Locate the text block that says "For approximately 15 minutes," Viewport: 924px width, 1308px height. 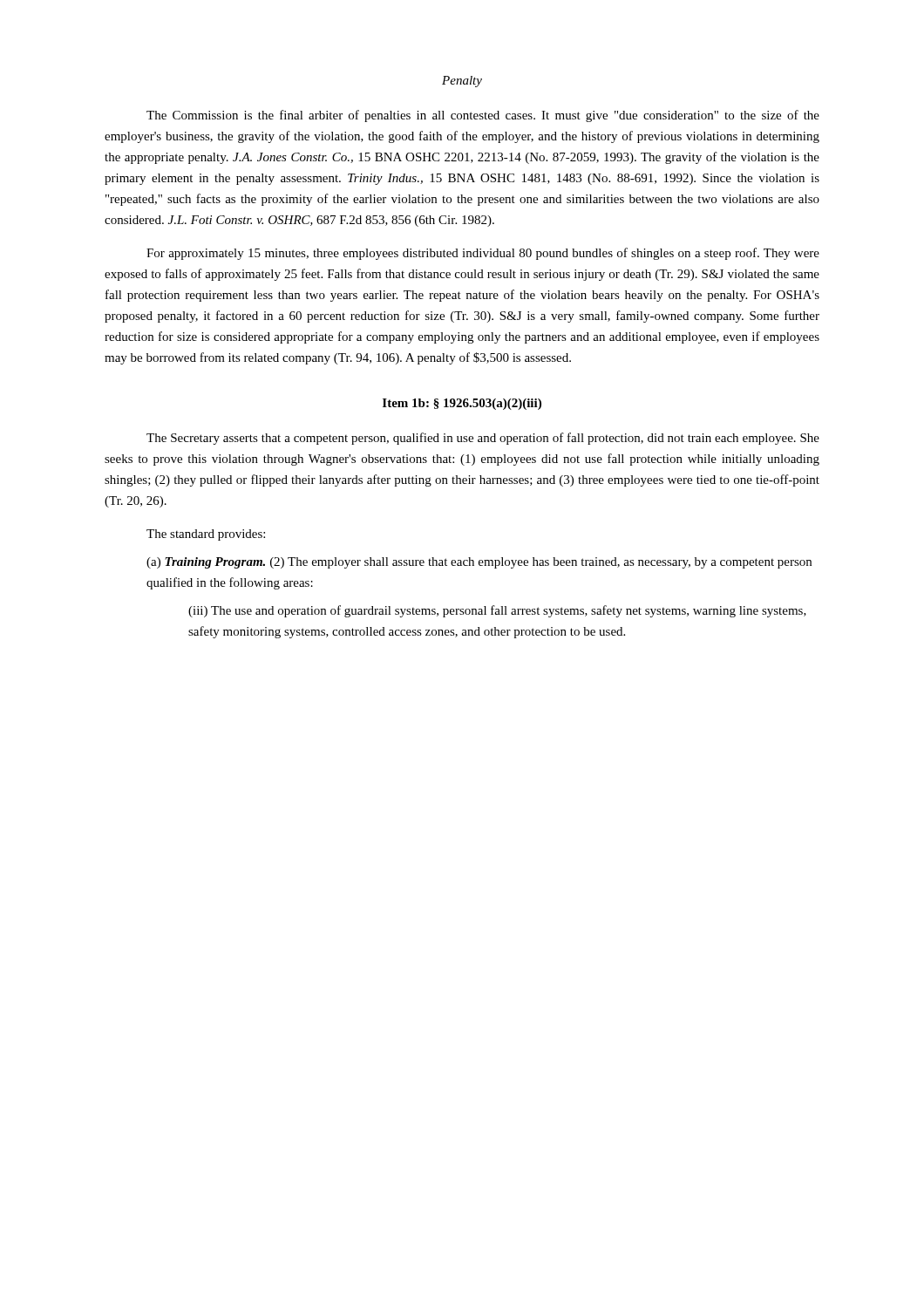[x=462, y=305]
